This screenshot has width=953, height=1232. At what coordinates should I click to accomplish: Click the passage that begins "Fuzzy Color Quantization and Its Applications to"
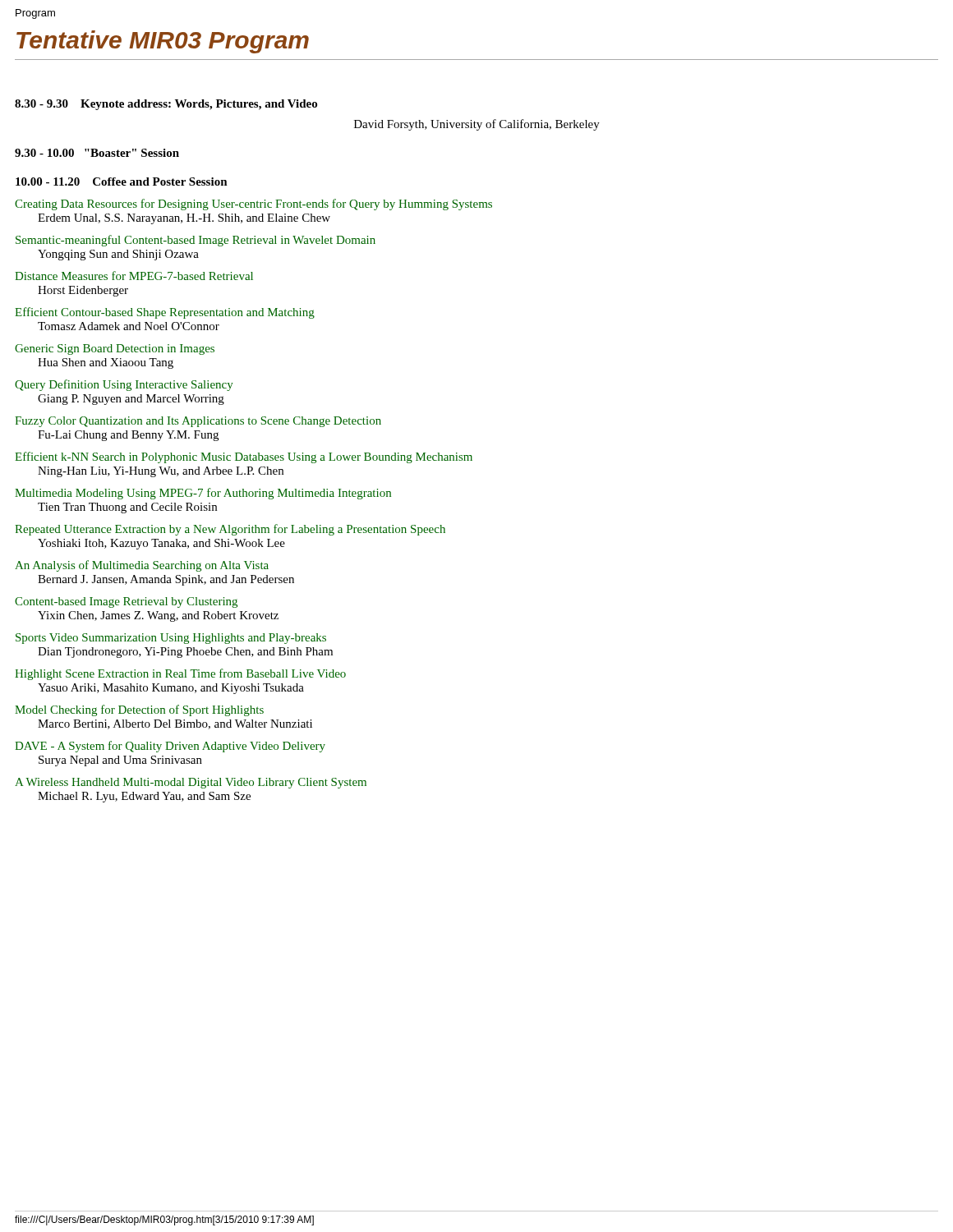pos(198,422)
